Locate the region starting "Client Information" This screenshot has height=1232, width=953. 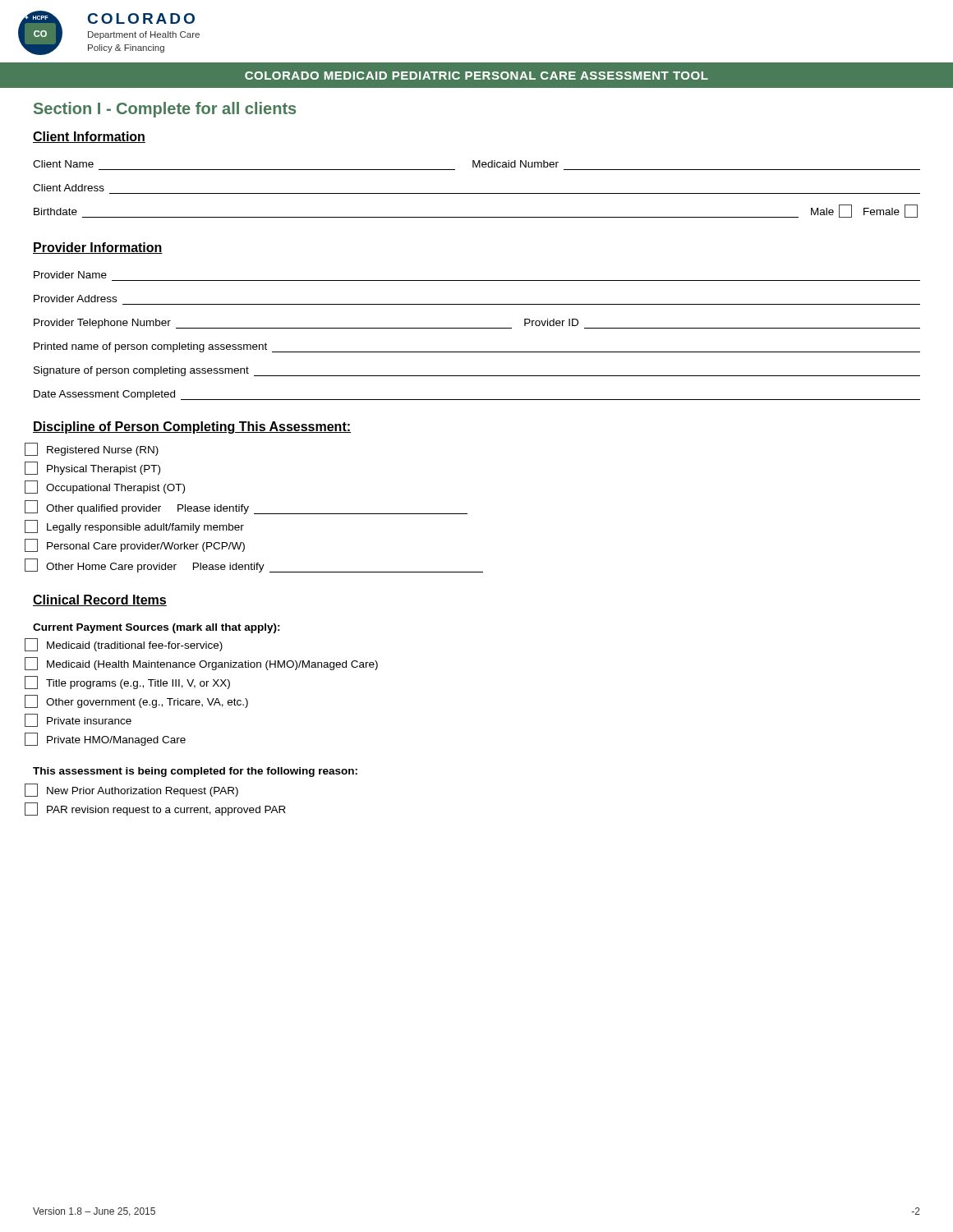point(89,137)
